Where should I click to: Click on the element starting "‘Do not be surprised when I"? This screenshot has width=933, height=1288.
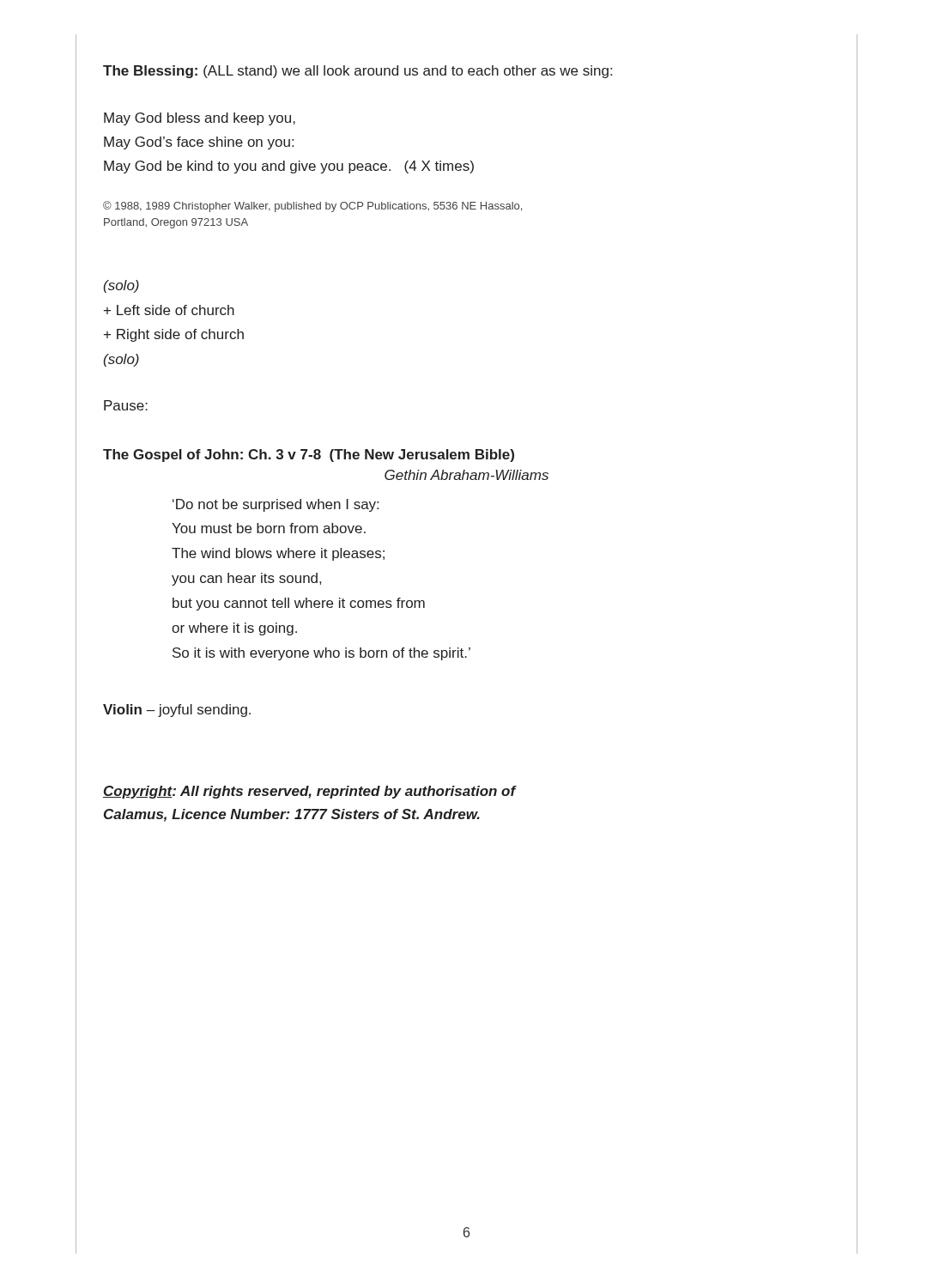click(321, 578)
